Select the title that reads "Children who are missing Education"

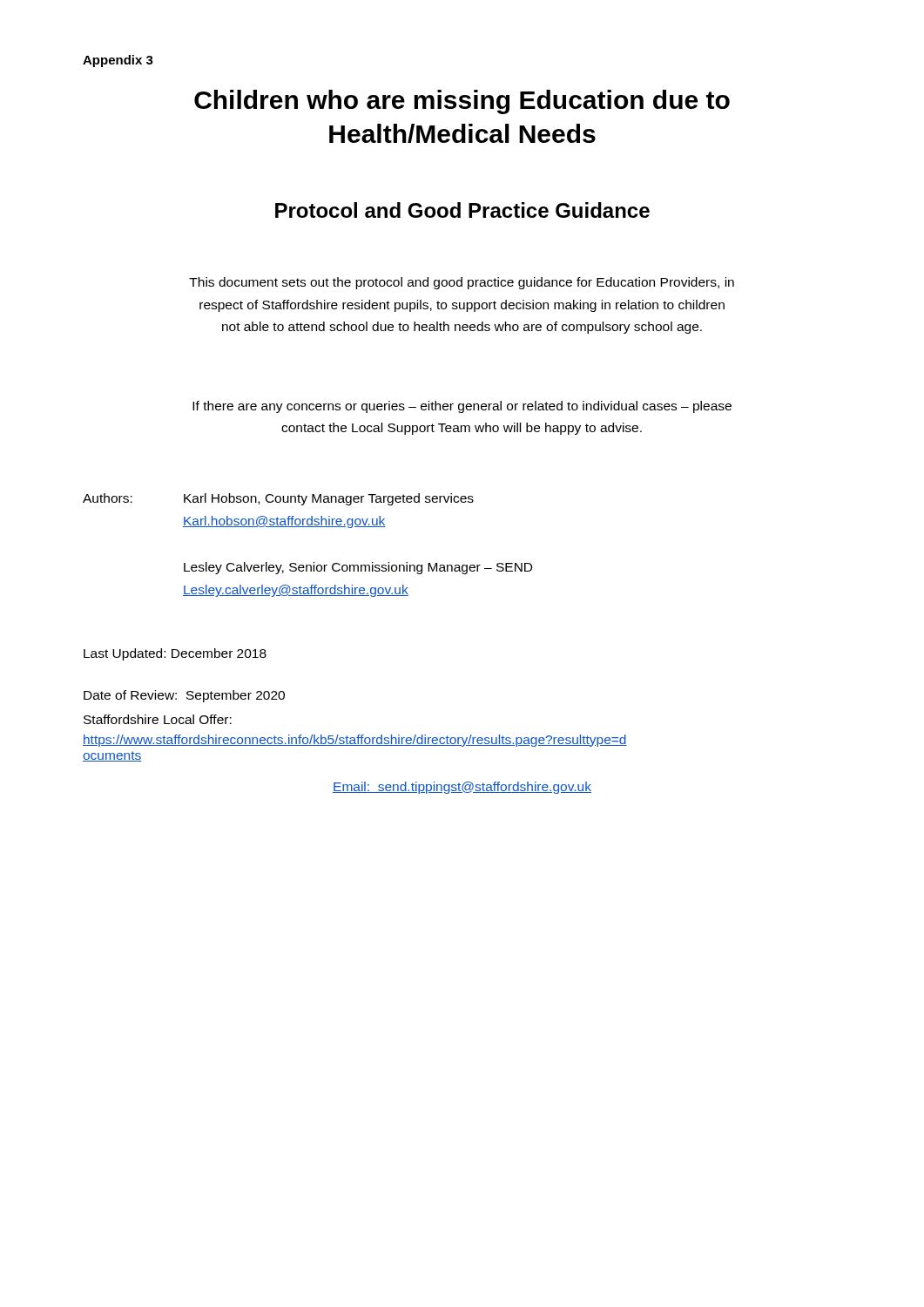(x=462, y=117)
